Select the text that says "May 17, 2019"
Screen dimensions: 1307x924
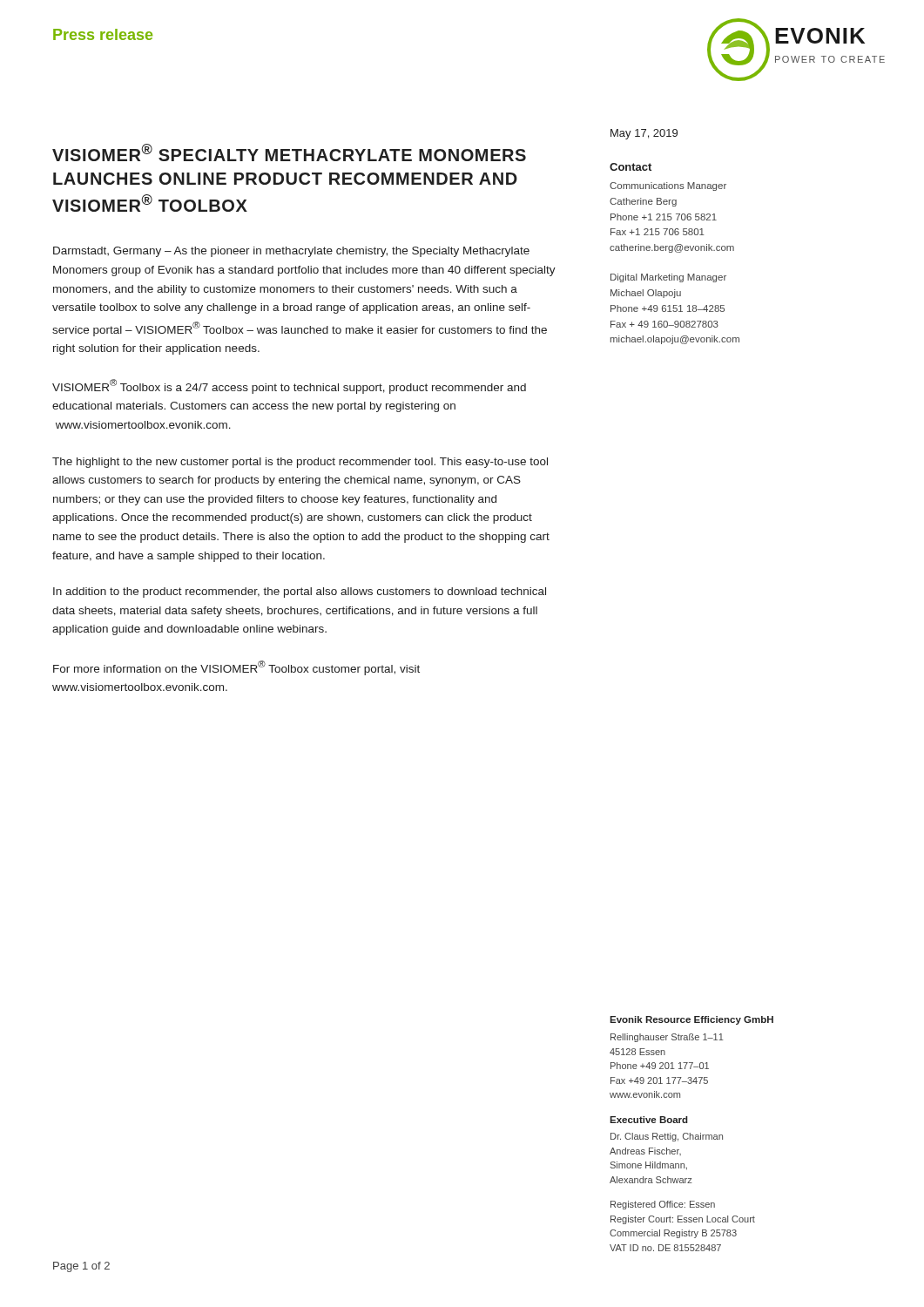coord(644,133)
